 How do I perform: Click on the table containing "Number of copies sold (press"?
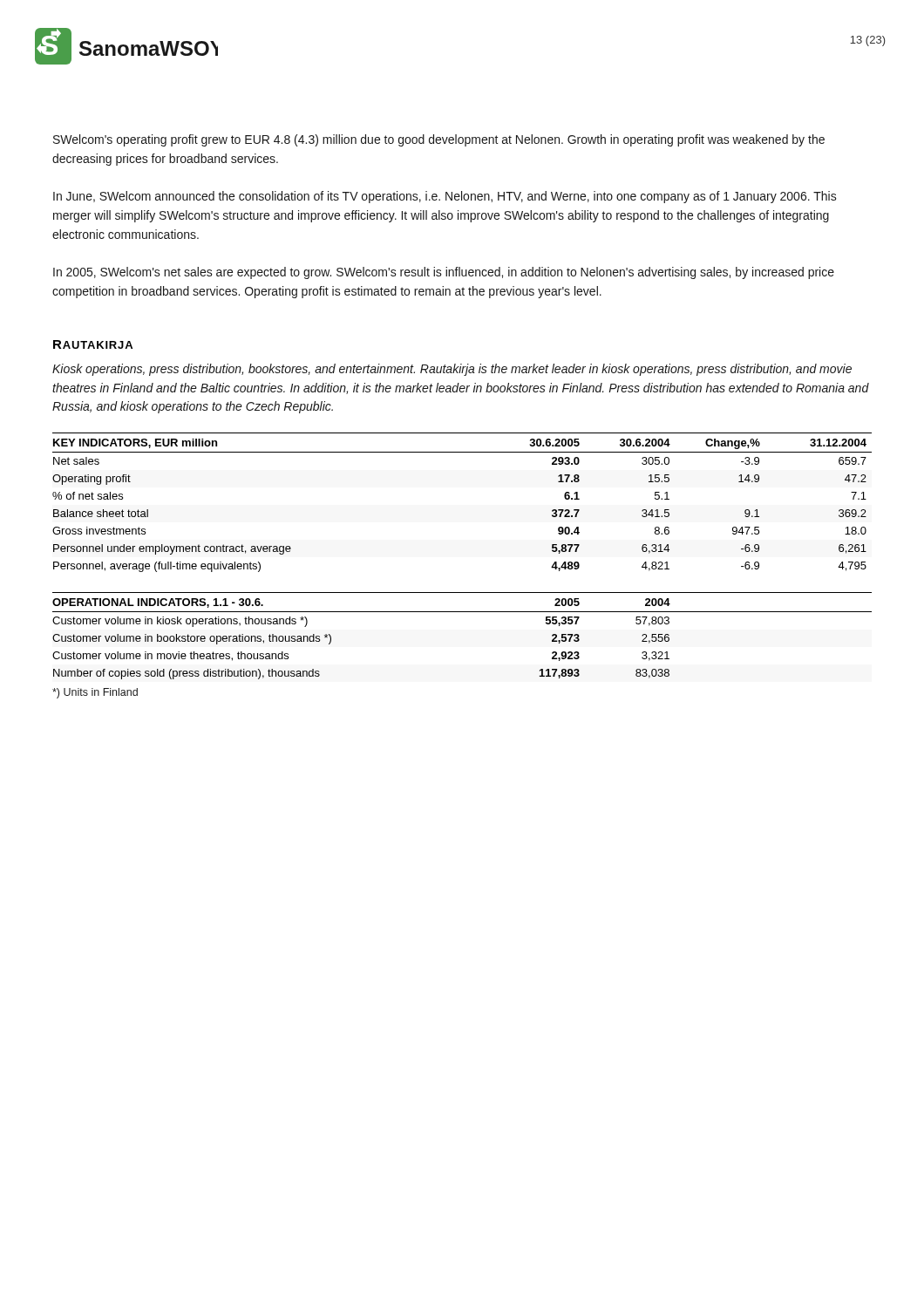462,637
